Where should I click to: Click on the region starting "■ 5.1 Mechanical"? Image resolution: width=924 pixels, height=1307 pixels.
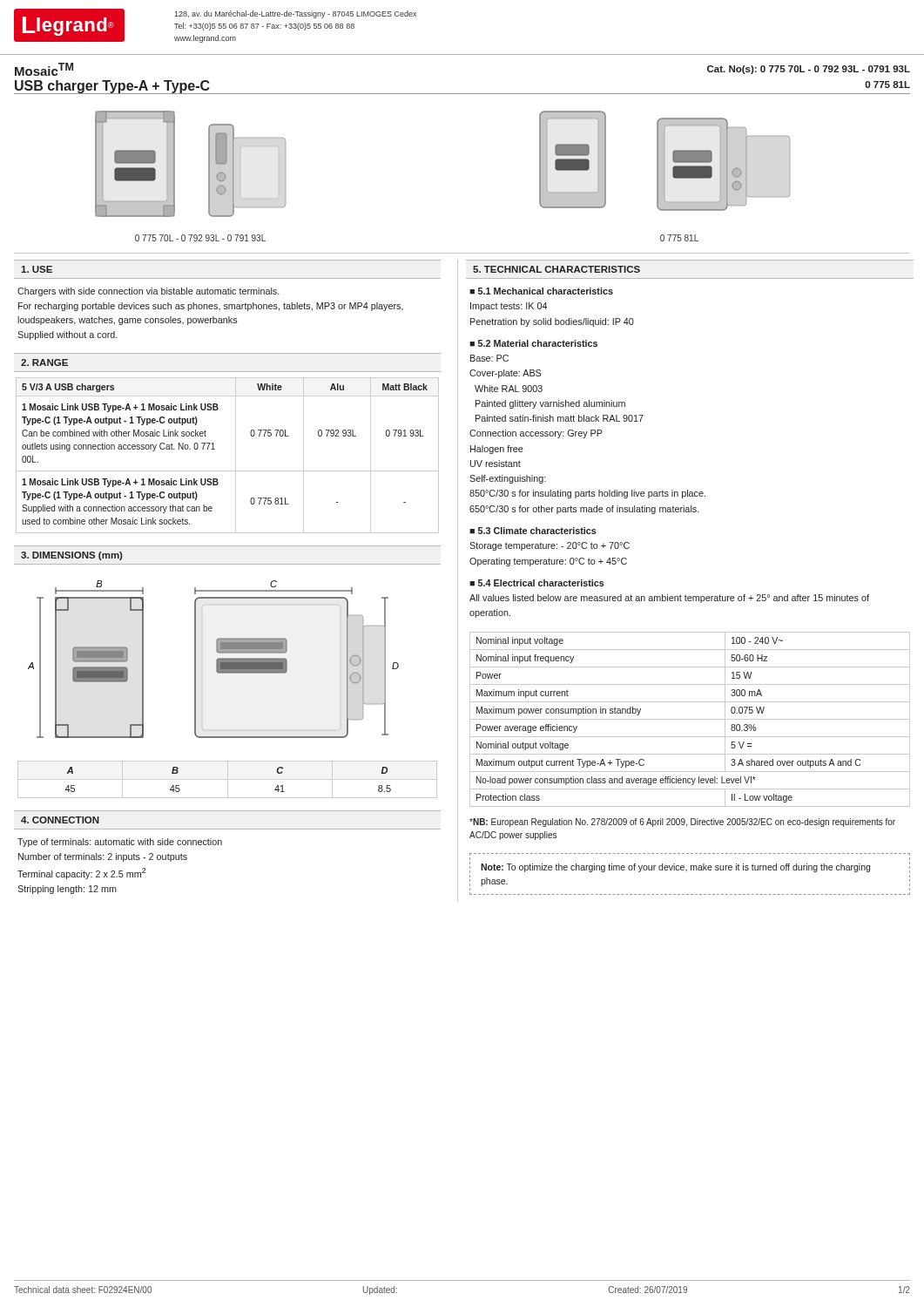pos(552,306)
